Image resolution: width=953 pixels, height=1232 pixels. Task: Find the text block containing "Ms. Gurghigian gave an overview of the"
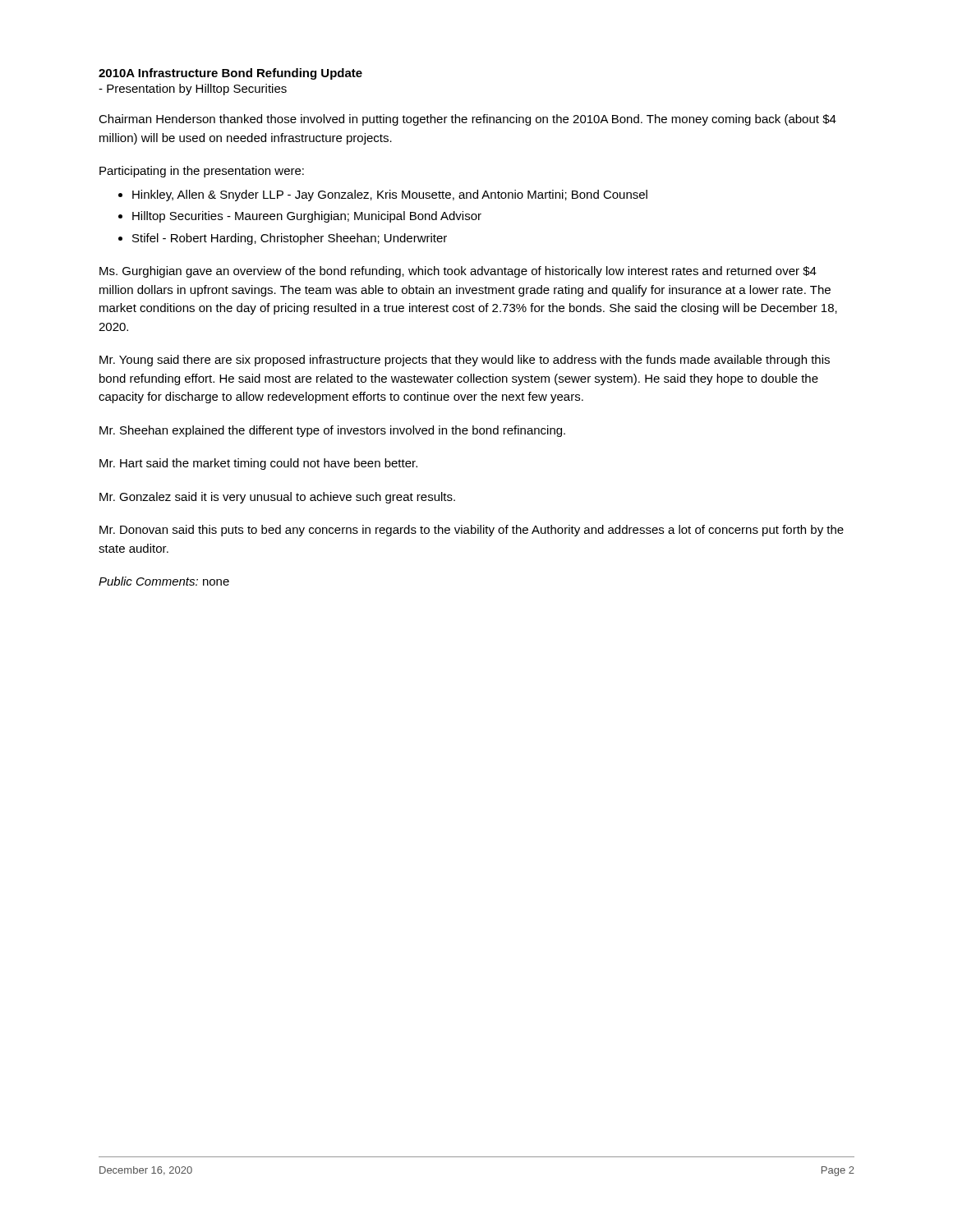[468, 298]
